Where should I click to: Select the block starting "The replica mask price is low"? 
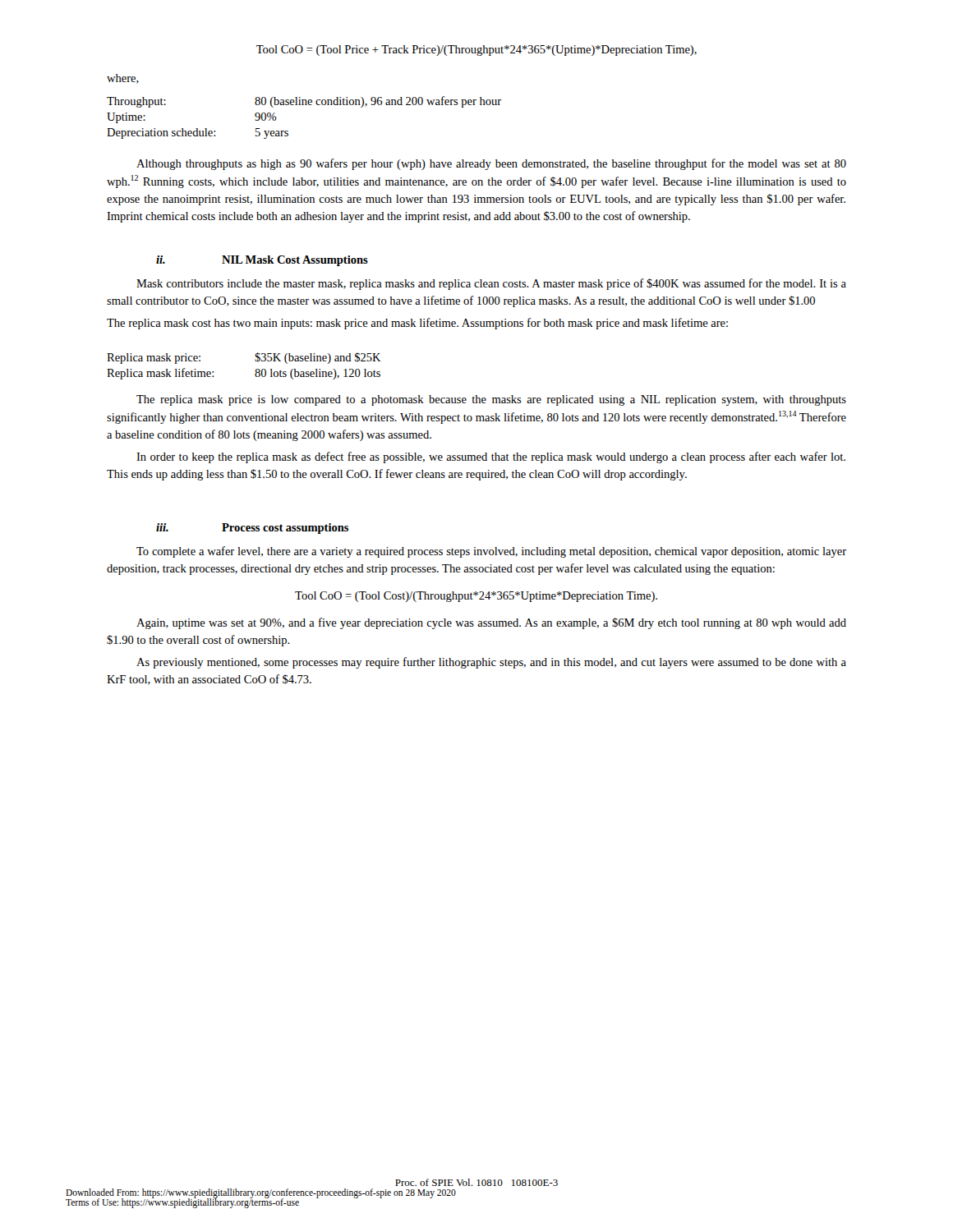click(x=476, y=417)
